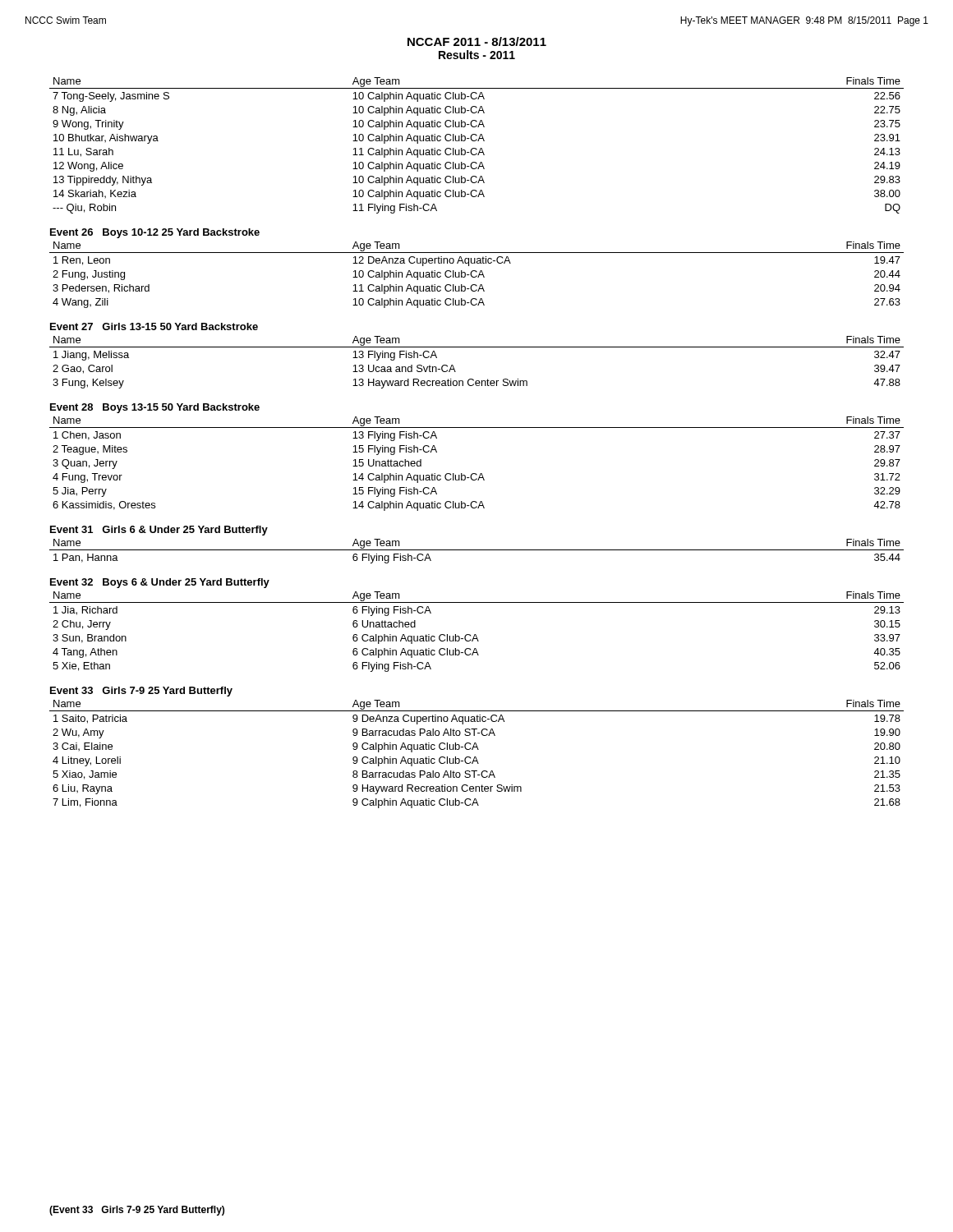This screenshot has width=953, height=1232.
Task: Select the section header that says "Event 31 Girls"
Action: coord(158,529)
